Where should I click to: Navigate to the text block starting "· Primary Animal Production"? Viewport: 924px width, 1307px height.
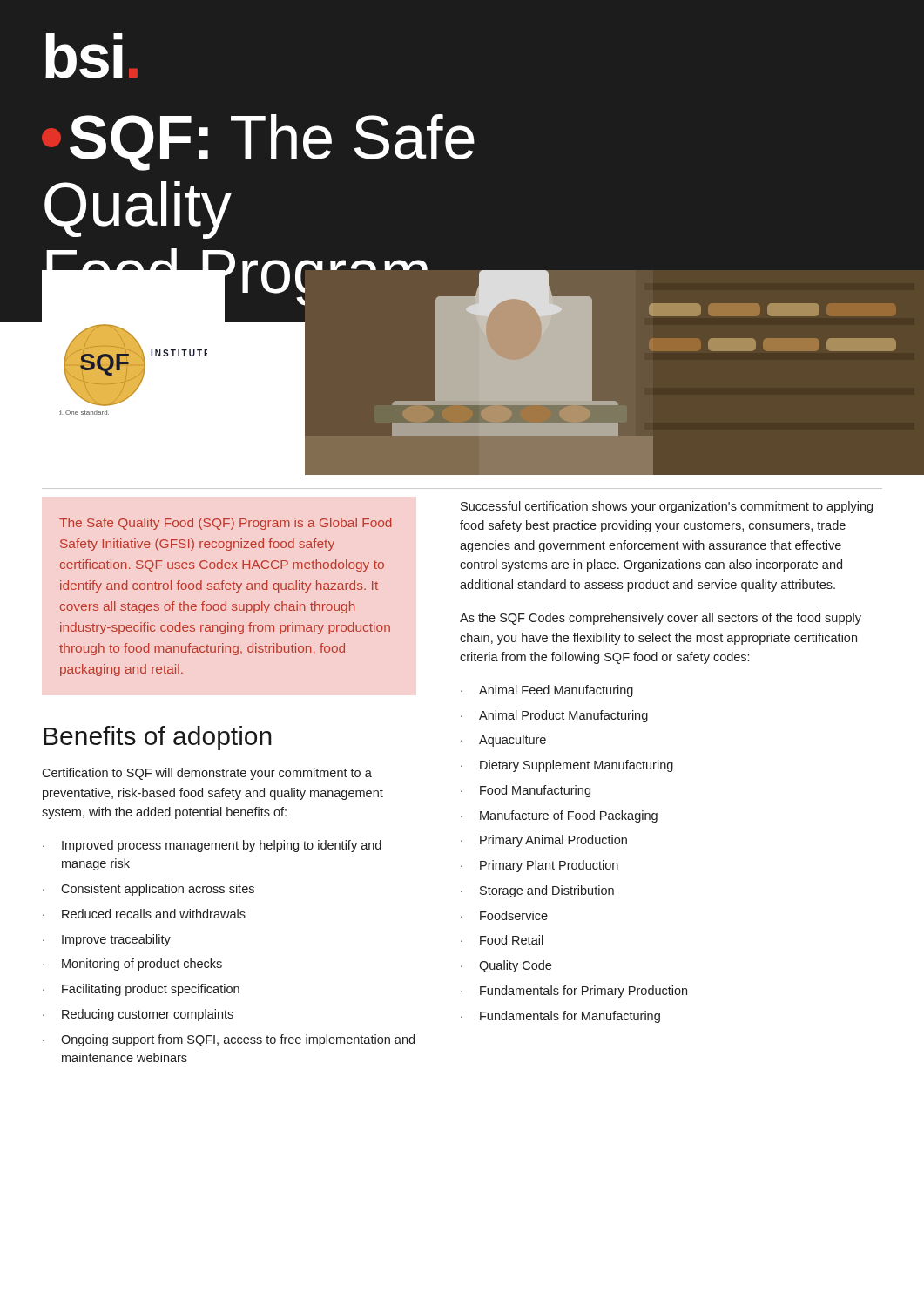pos(544,841)
